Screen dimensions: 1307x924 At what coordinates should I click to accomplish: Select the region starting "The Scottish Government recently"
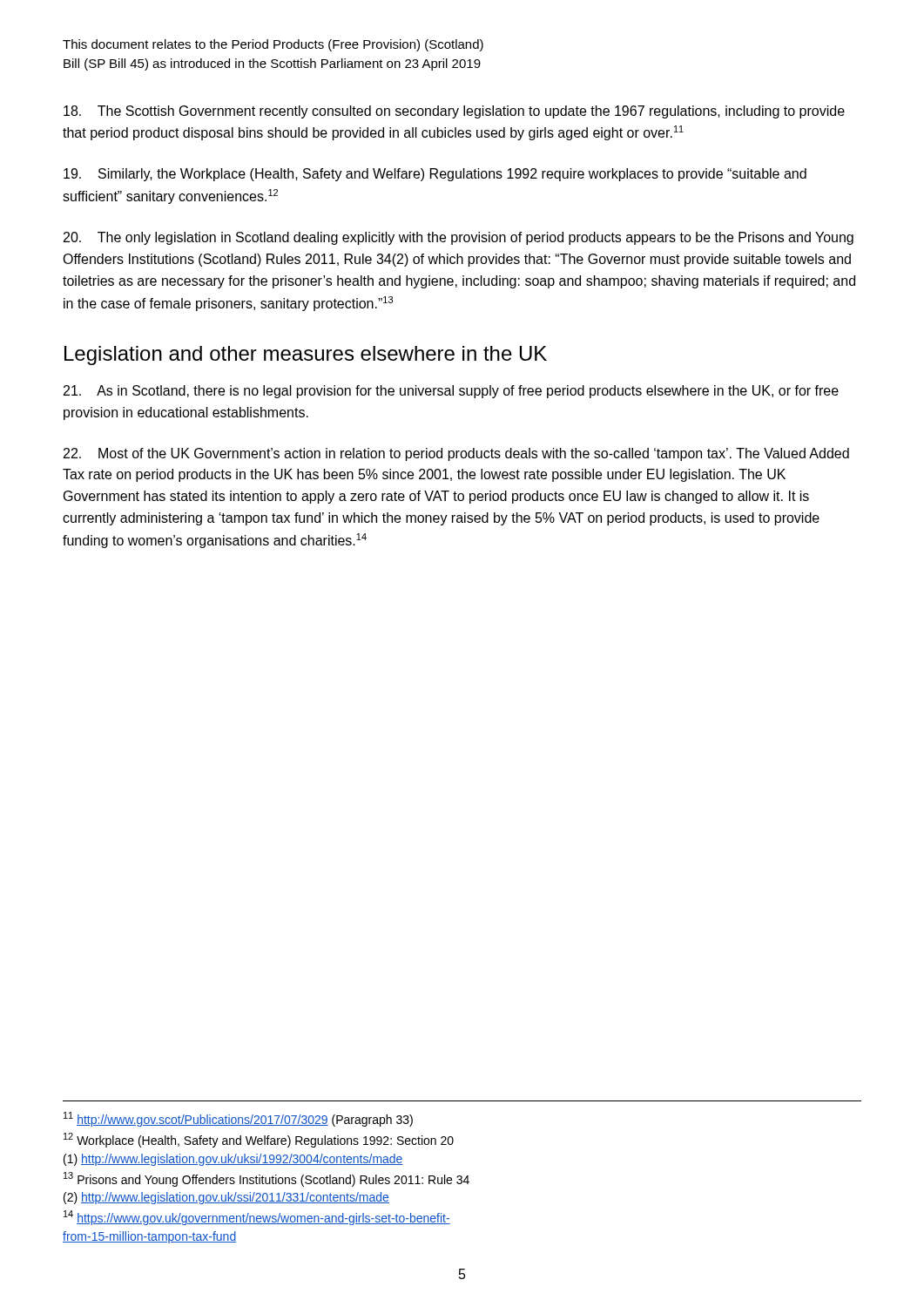click(x=462, y=123)
